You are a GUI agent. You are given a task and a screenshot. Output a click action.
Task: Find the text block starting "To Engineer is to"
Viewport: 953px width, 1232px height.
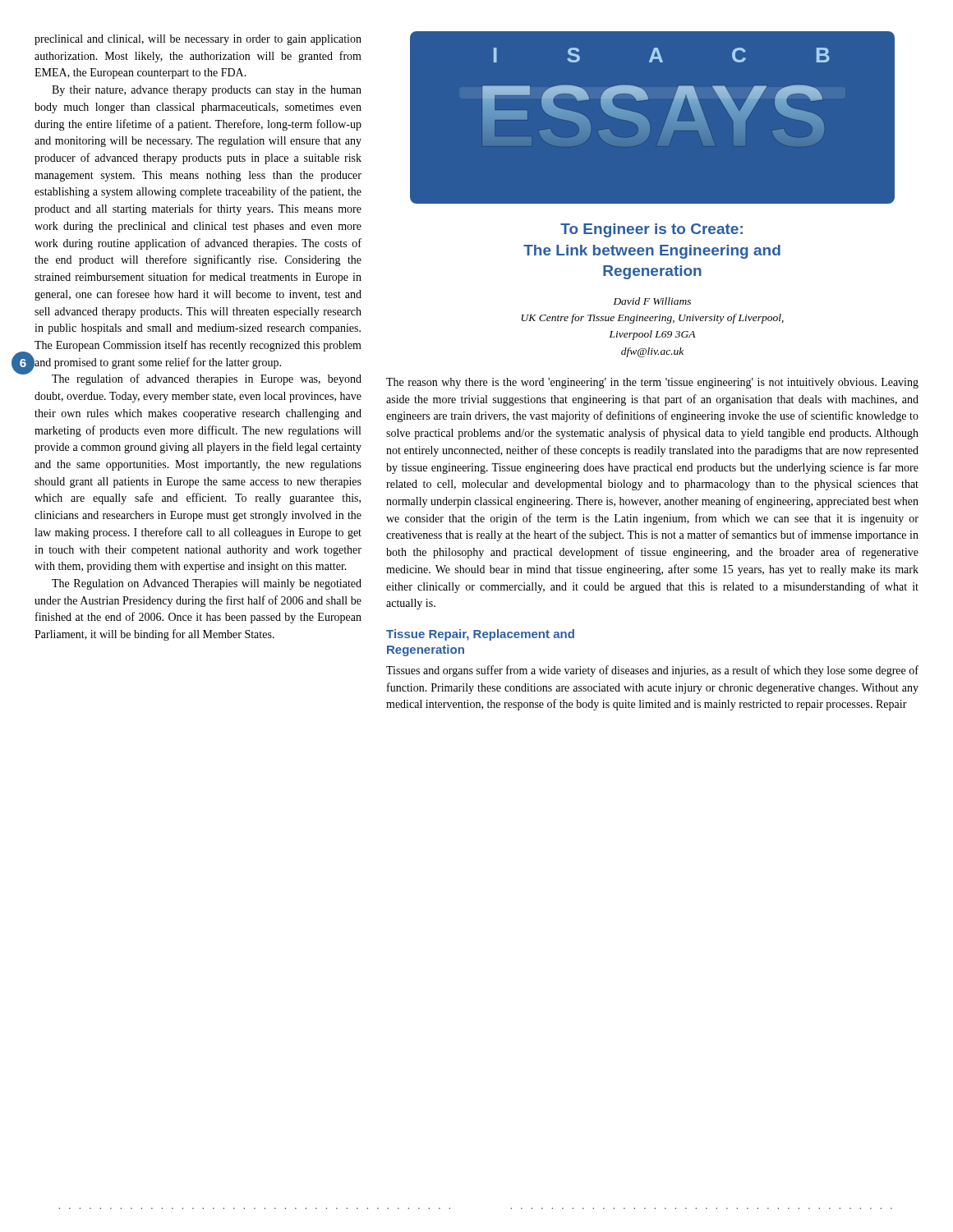tap(652, 250)
